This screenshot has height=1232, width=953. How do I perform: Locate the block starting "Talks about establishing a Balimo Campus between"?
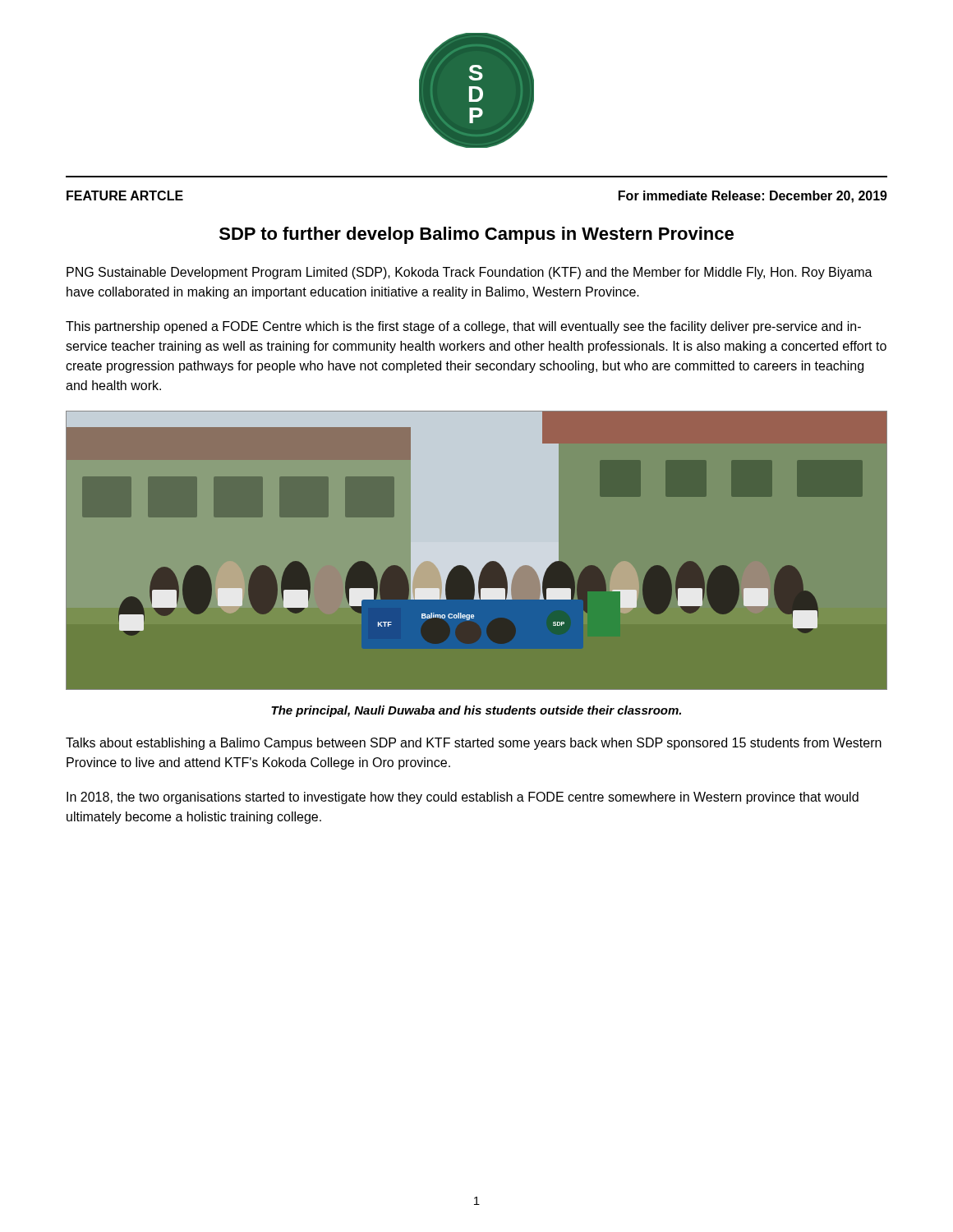pos(474,753)
